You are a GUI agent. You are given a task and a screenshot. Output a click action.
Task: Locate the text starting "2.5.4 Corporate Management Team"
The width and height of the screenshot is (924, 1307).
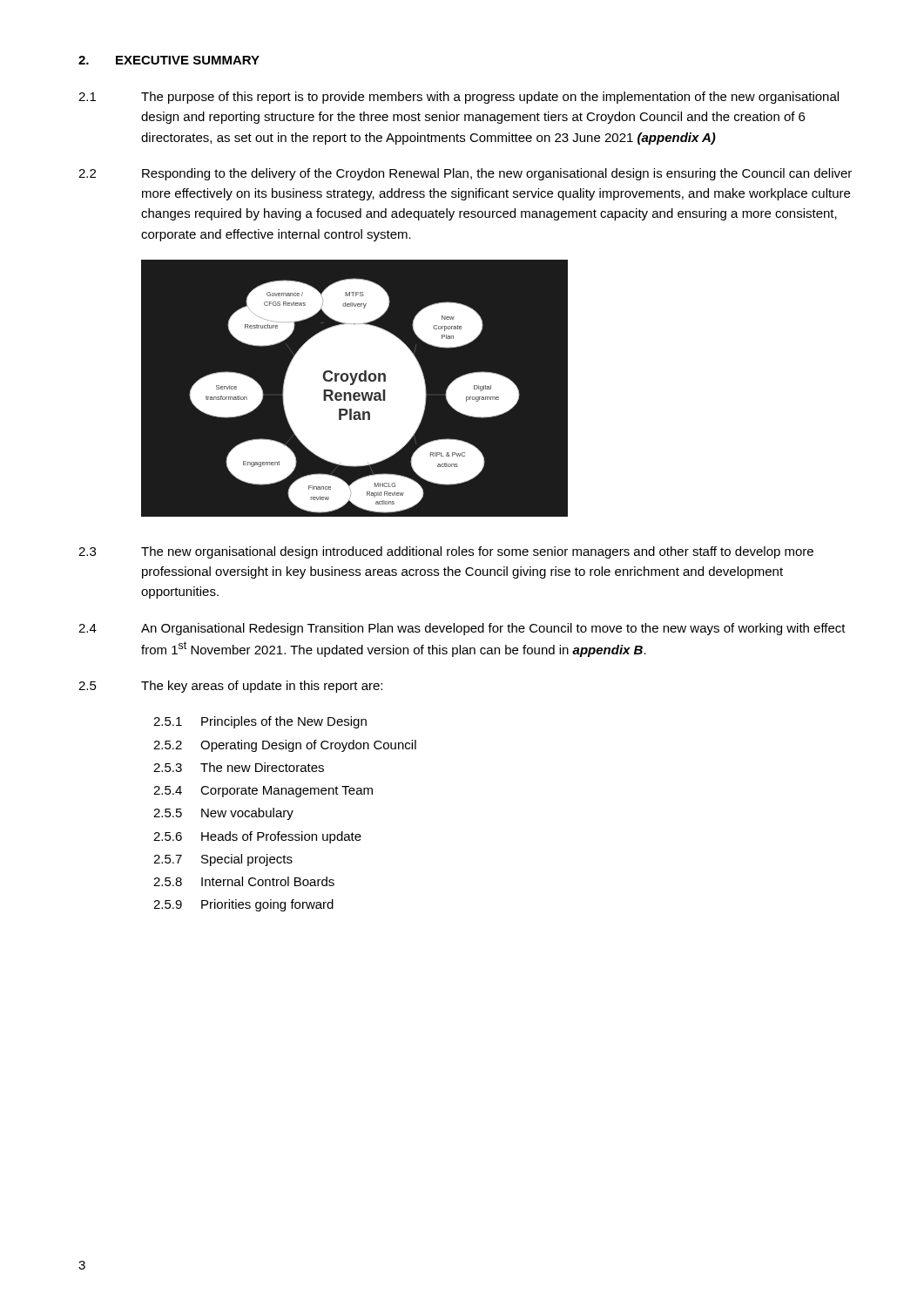tap(263, 792)
